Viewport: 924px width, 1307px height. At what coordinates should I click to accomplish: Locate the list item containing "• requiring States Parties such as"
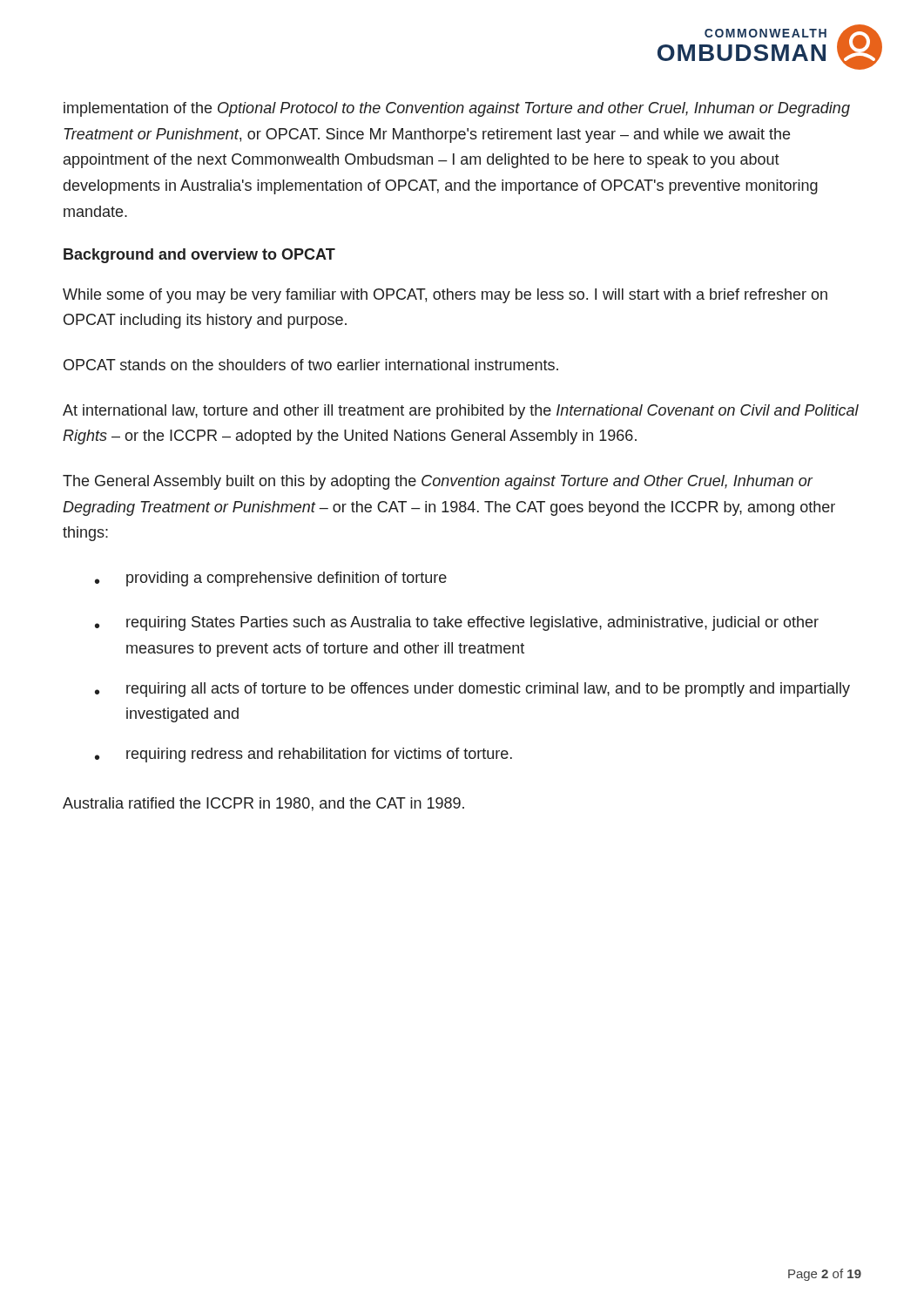[478, 636]
